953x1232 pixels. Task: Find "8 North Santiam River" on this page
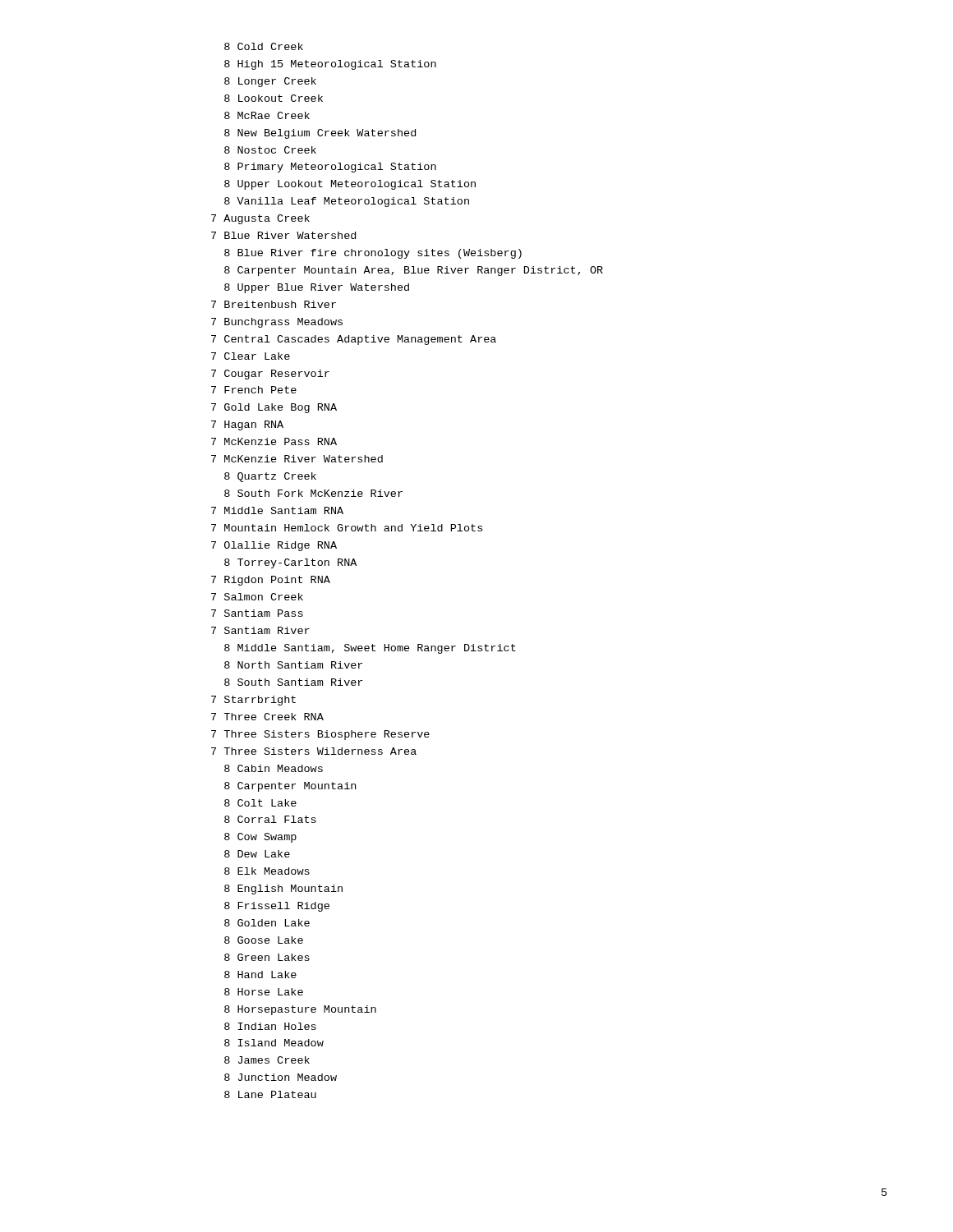pos(293,665)
